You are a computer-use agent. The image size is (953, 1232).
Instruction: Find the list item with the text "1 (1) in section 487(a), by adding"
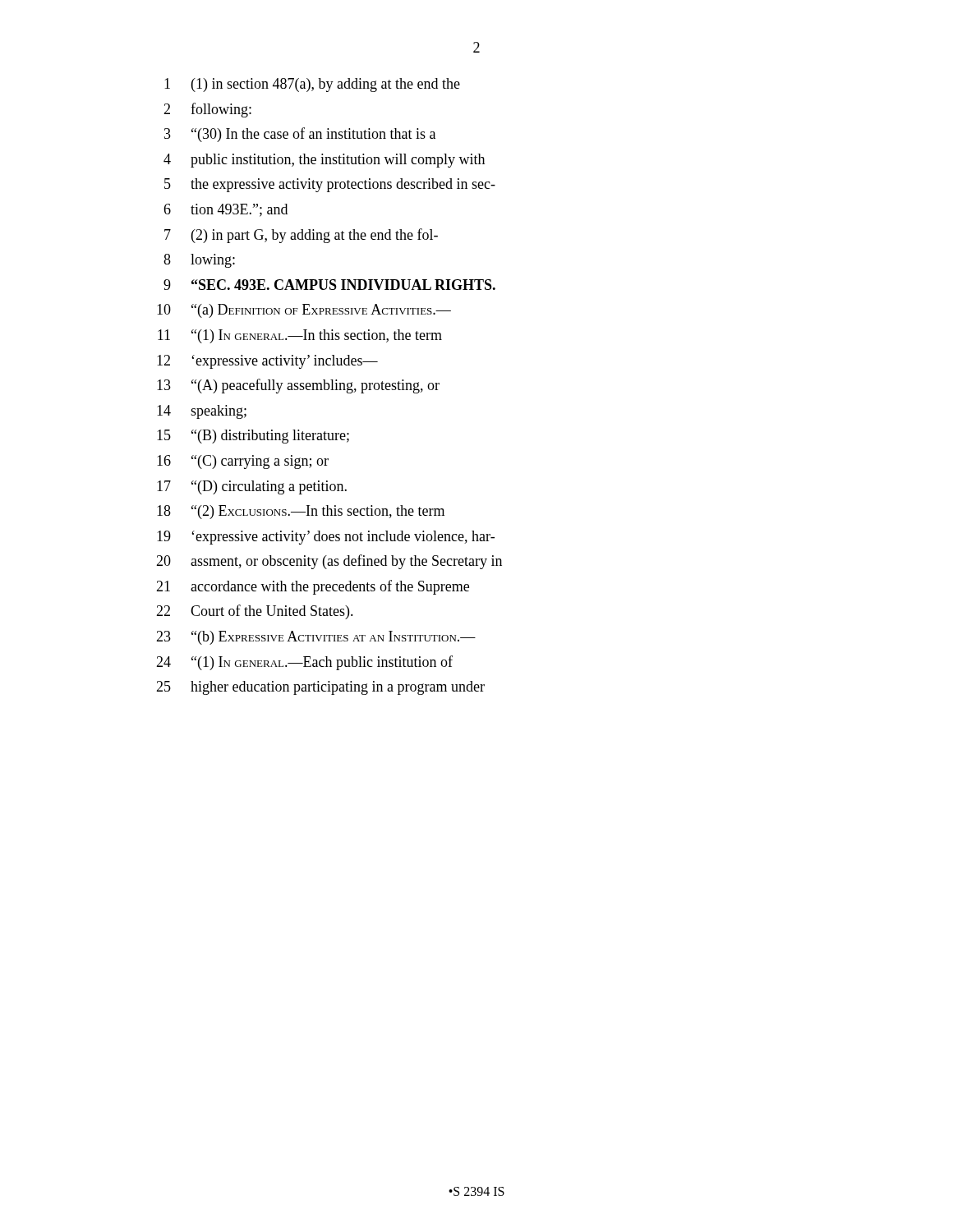pyautogui.click(x=312, y=85)
